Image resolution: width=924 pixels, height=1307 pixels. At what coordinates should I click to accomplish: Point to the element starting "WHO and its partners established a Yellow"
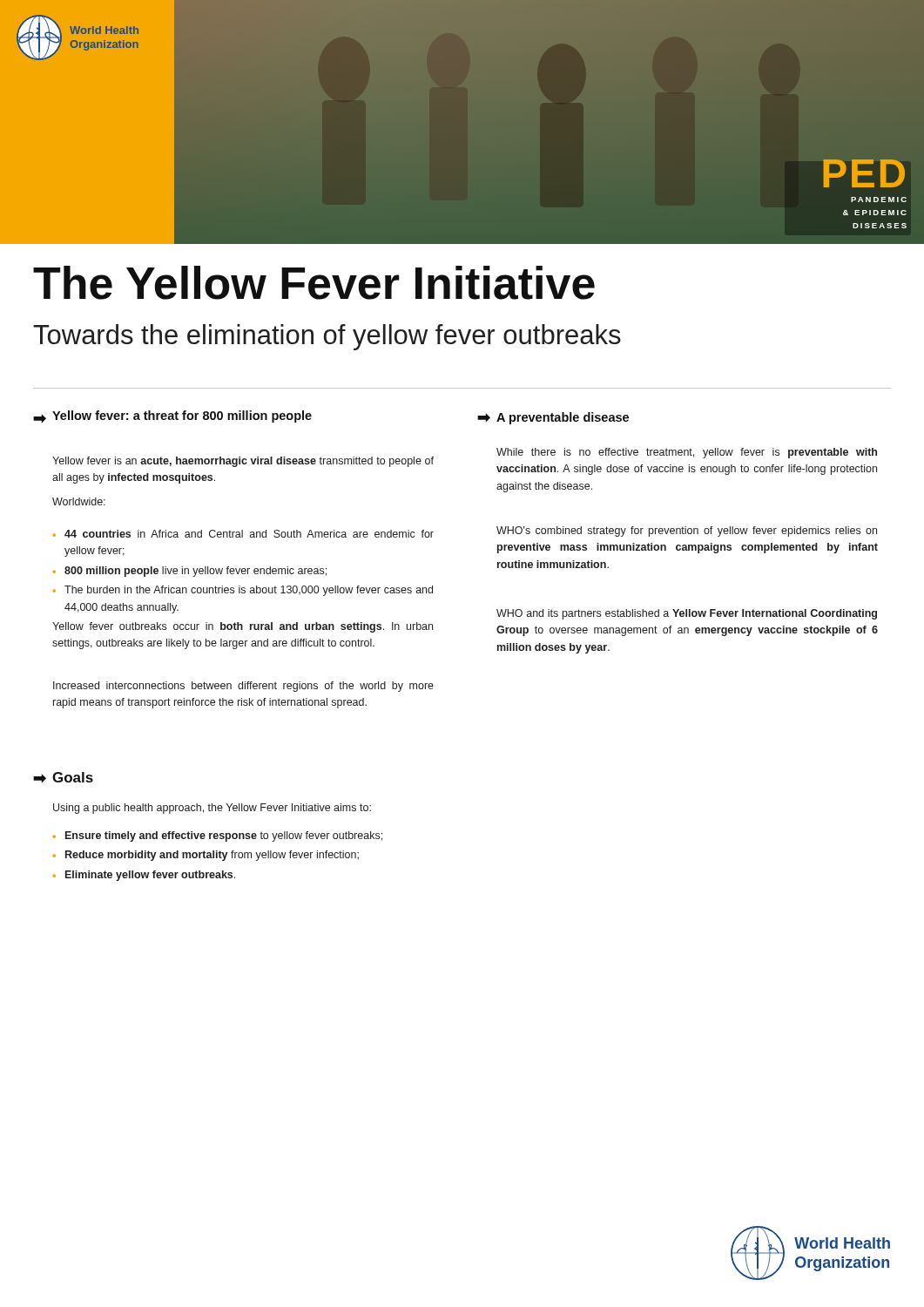[x=687, y=631]
